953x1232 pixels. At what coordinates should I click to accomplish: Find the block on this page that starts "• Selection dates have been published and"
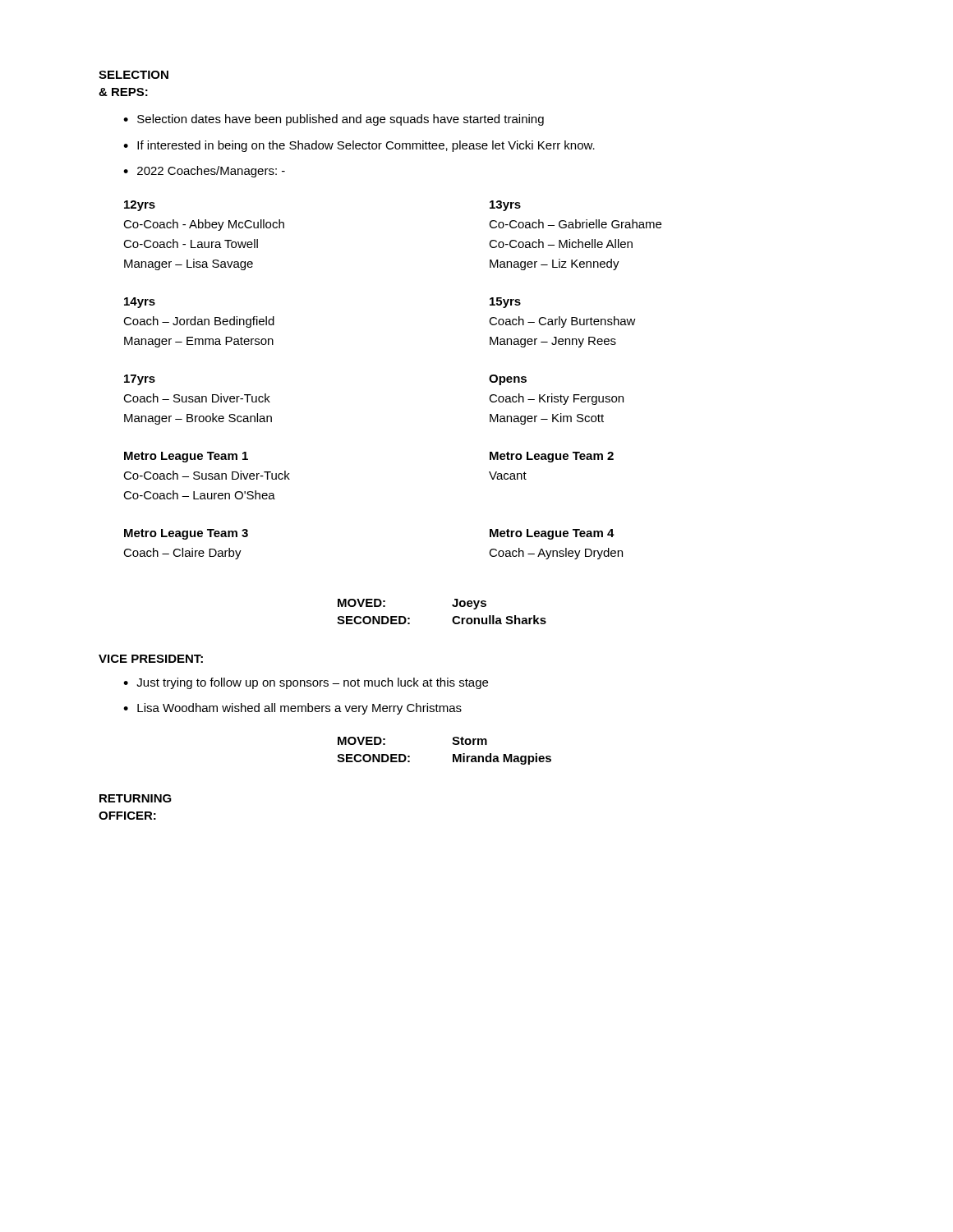[x=334, y=120]
